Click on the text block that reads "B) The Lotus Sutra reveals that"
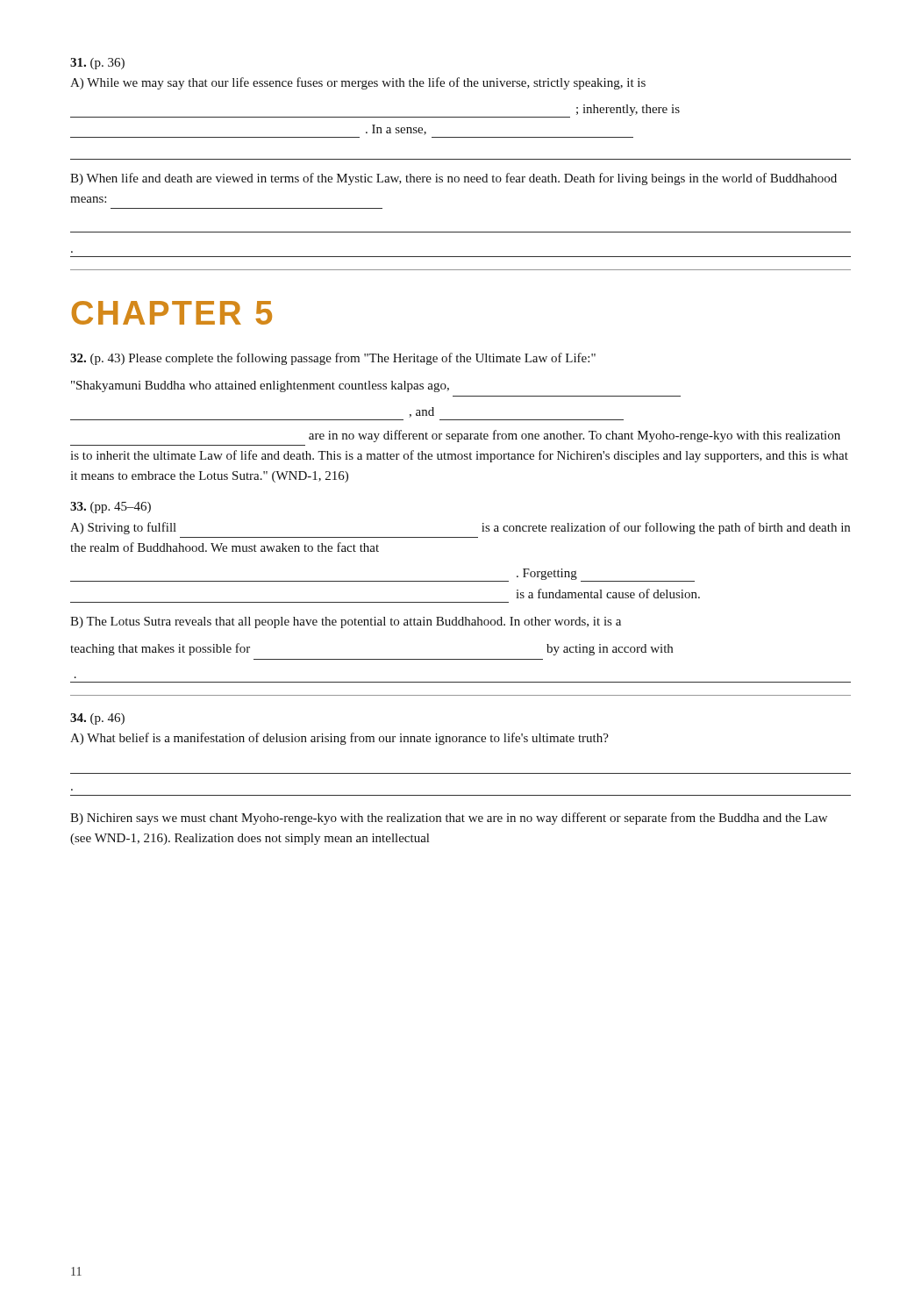 [x=460, y=647]
